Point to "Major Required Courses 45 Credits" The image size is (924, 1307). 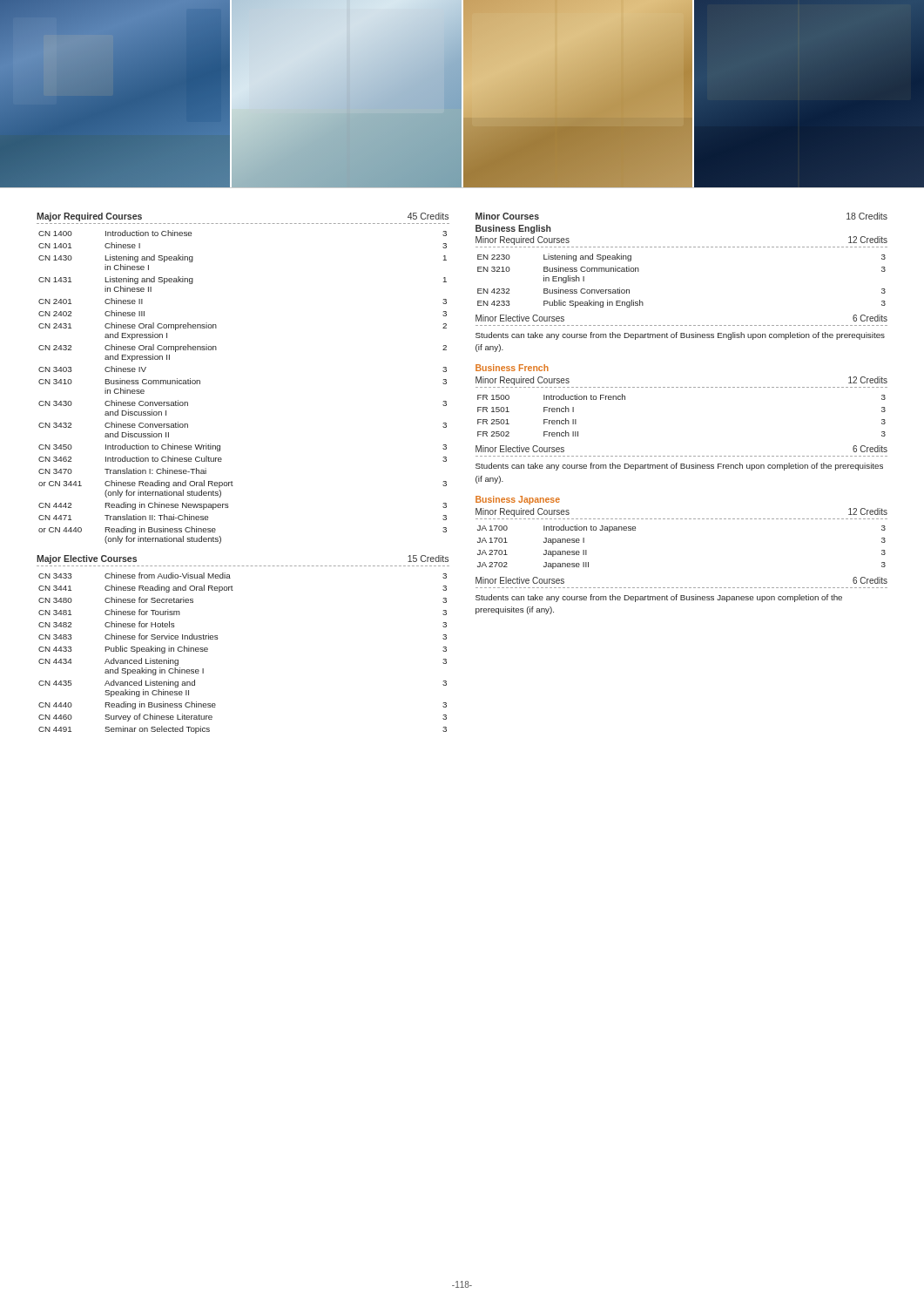click(243, 216)
